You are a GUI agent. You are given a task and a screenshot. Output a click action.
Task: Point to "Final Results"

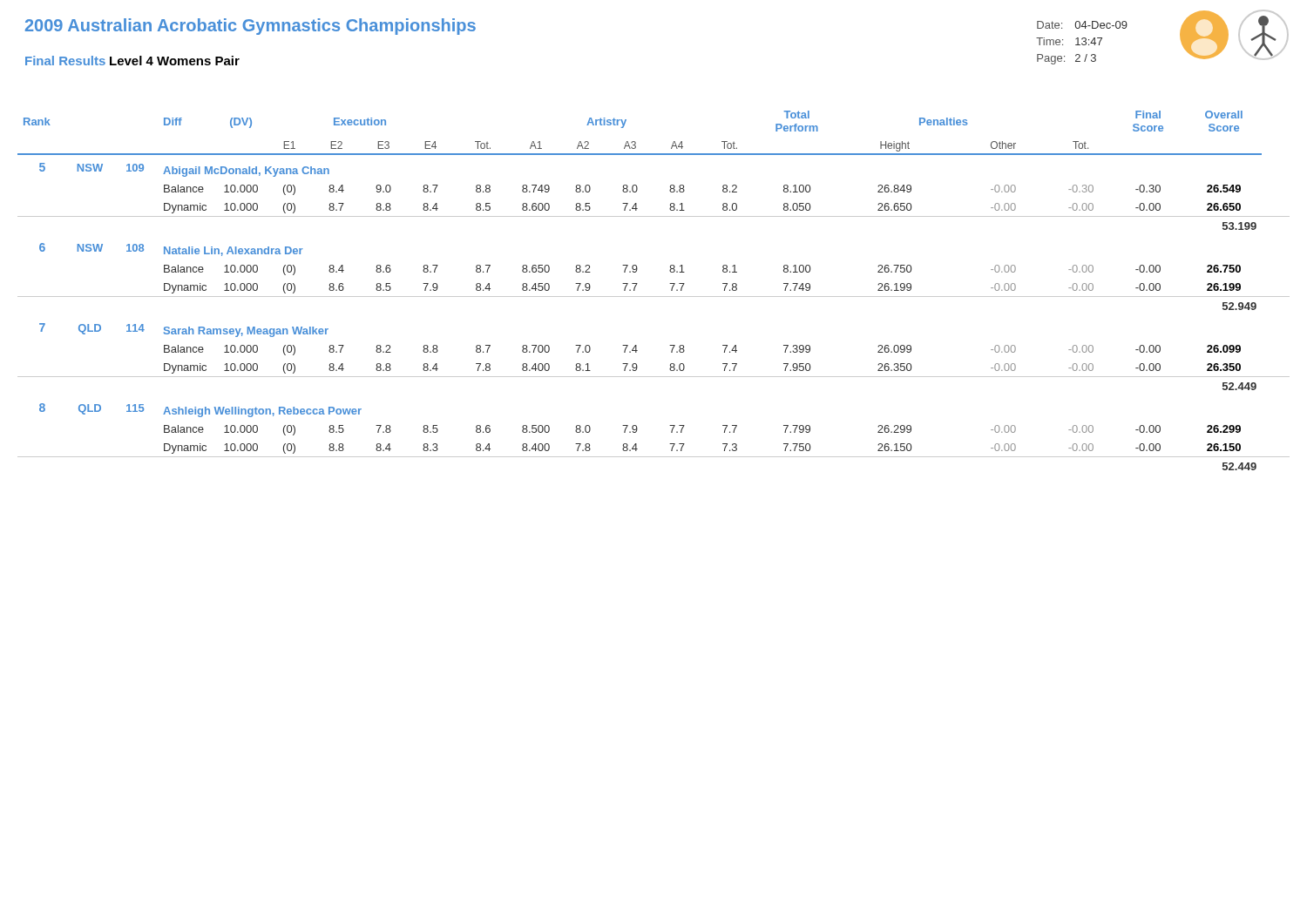(65, 61)
